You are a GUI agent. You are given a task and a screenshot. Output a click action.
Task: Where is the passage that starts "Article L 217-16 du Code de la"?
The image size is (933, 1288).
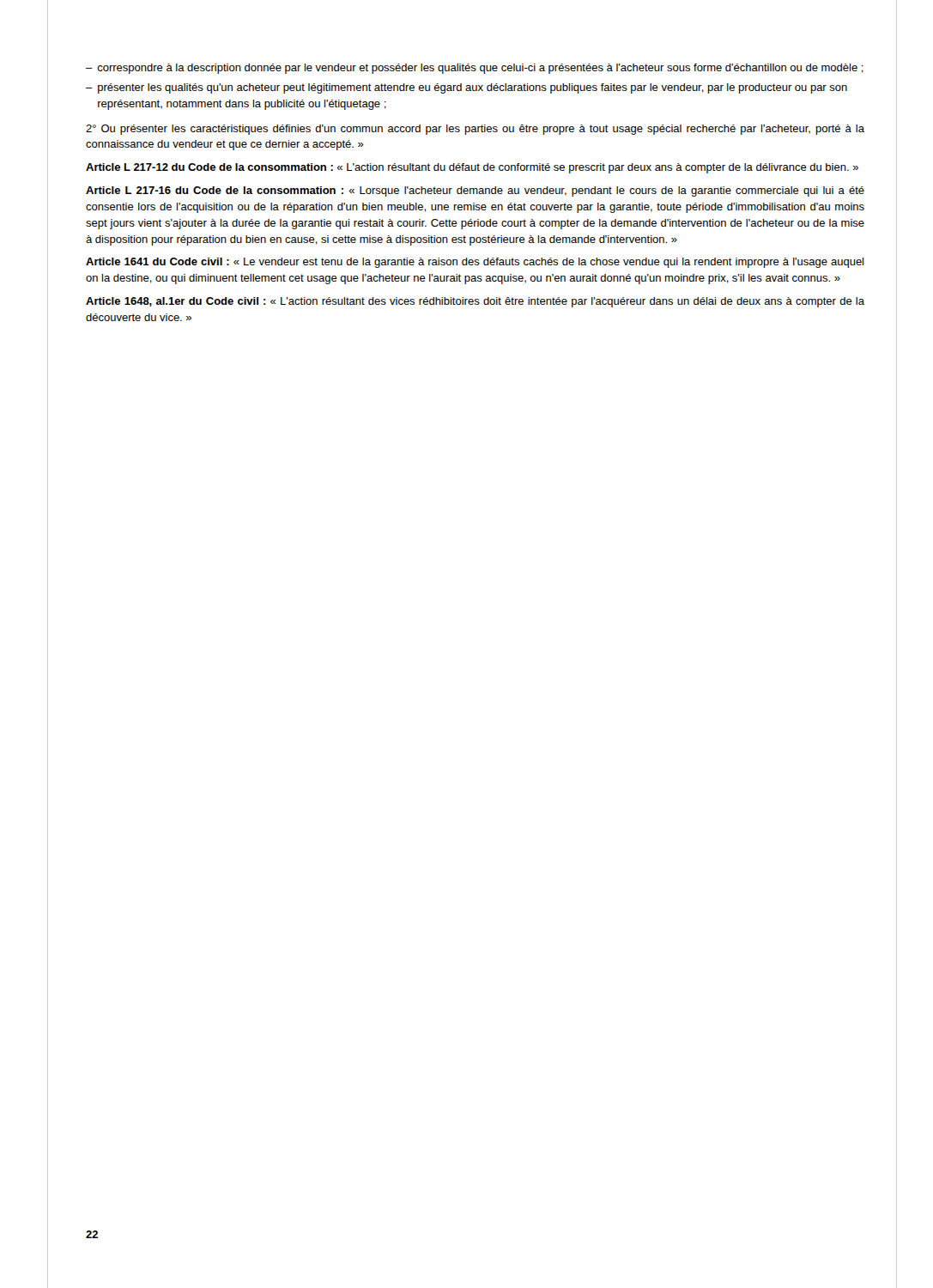pos(475,215)
